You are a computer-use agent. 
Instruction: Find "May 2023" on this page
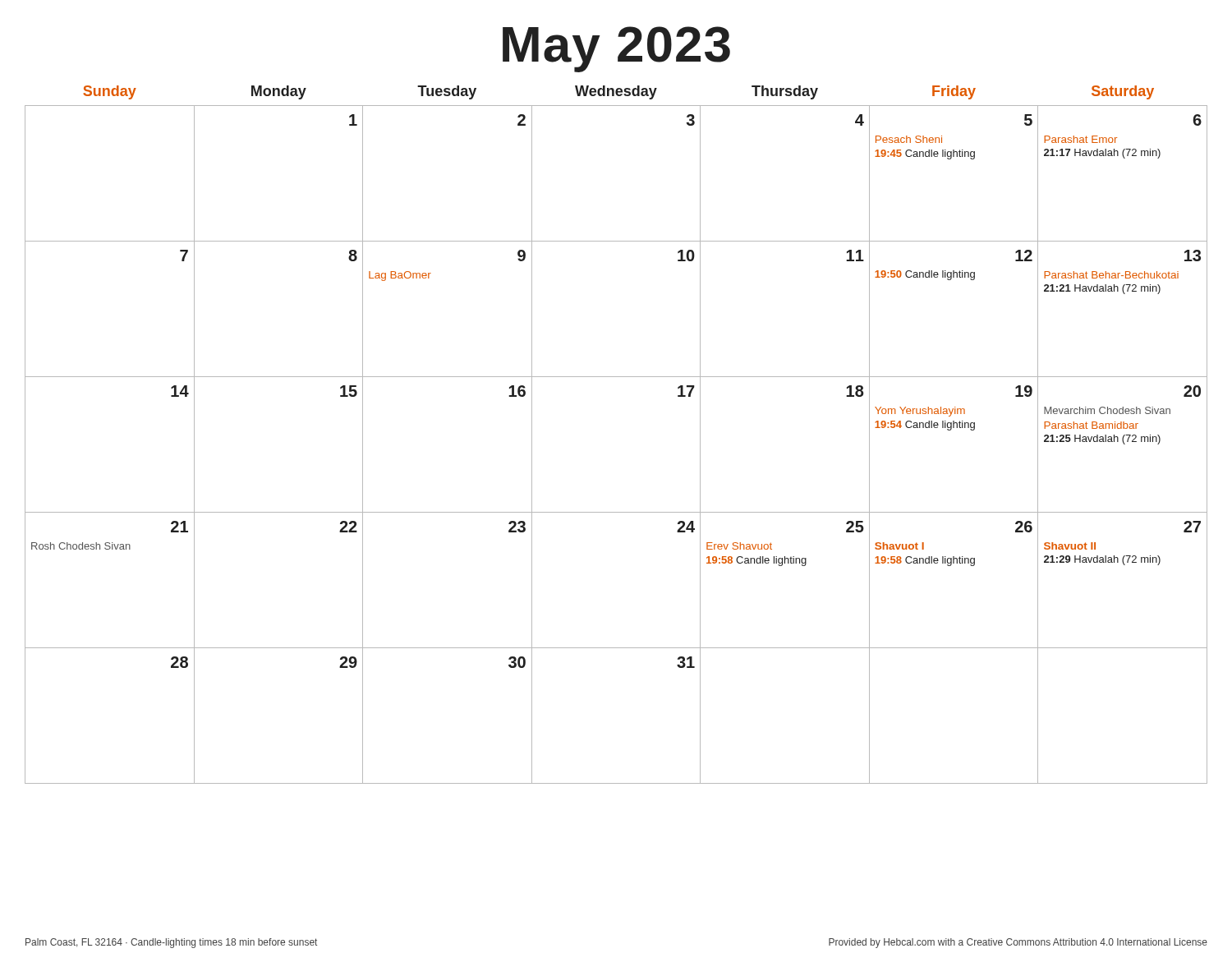[616, 44]
